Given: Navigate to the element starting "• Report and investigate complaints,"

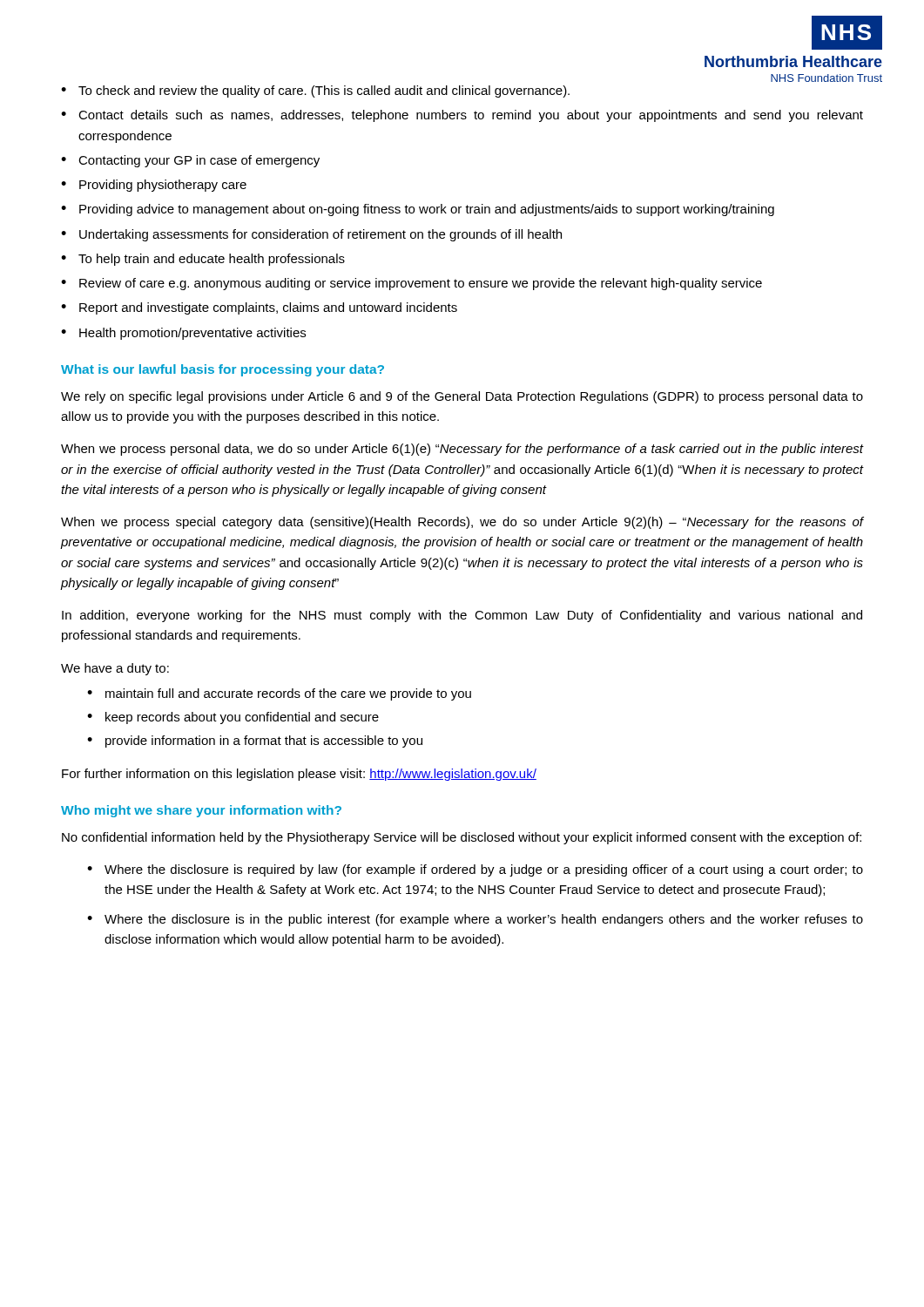Looking at the screenshot, I should coord(259,307).
